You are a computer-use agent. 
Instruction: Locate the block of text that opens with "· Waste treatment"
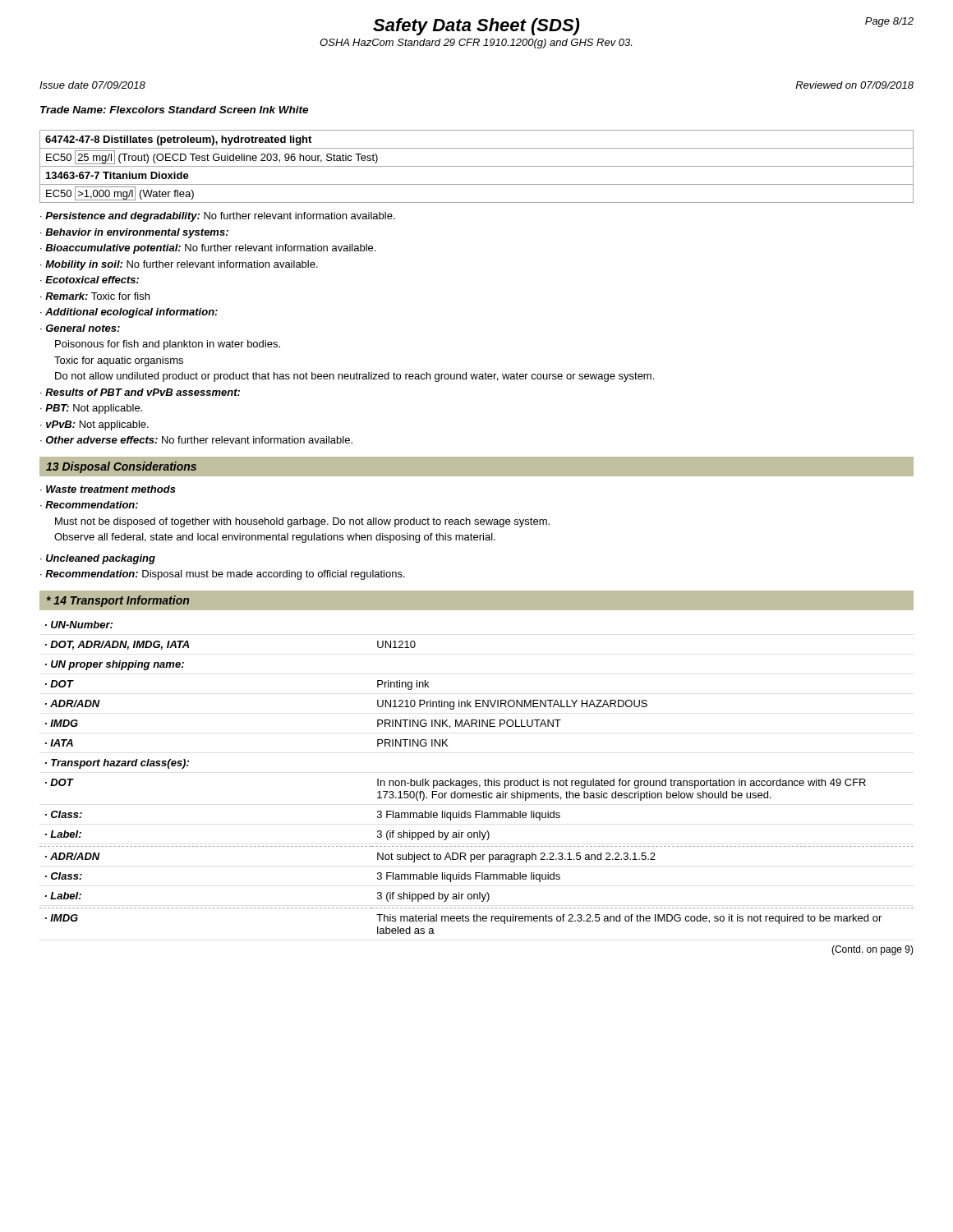coord(108,489)
